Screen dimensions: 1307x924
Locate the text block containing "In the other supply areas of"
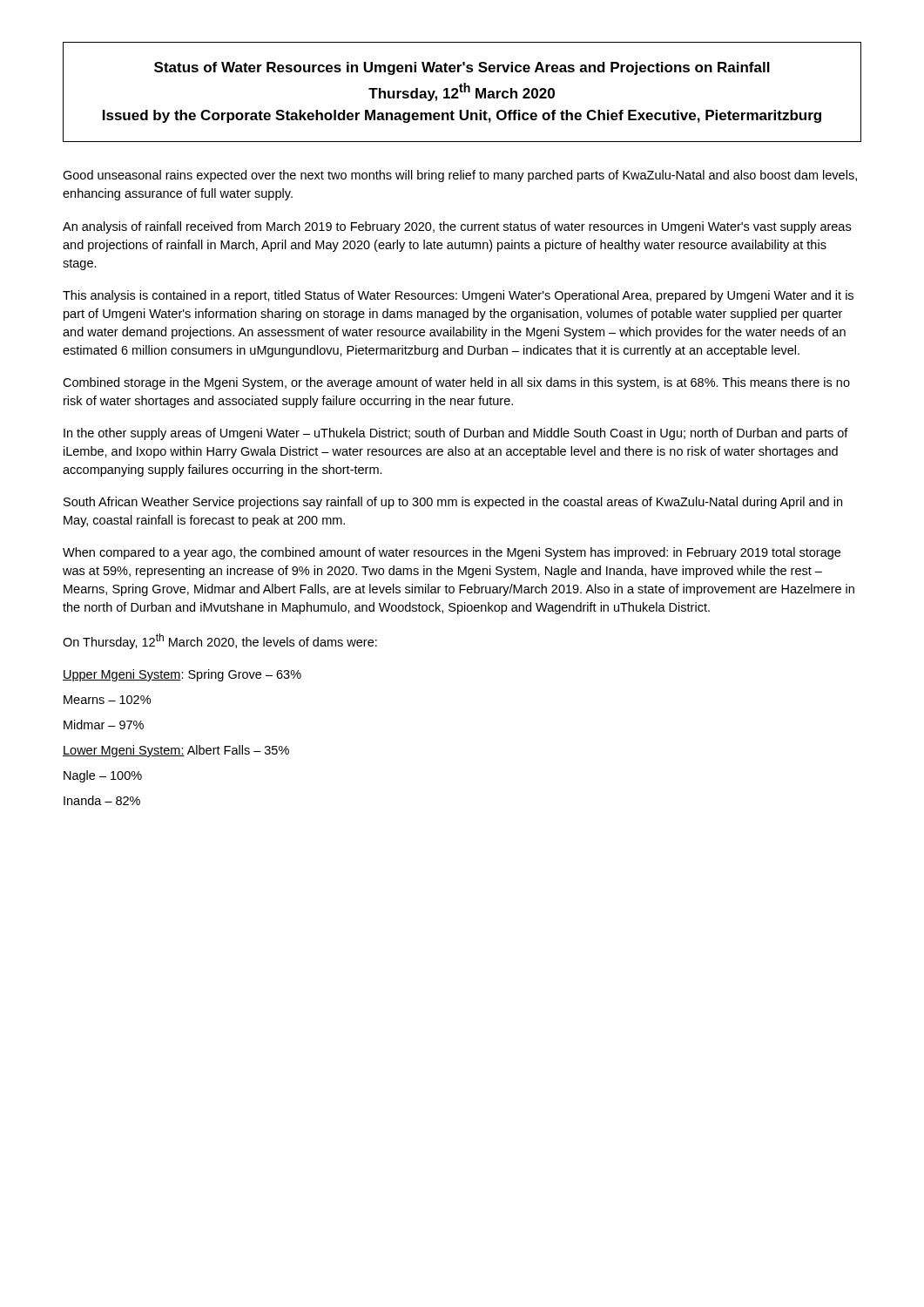pos(455,451)
